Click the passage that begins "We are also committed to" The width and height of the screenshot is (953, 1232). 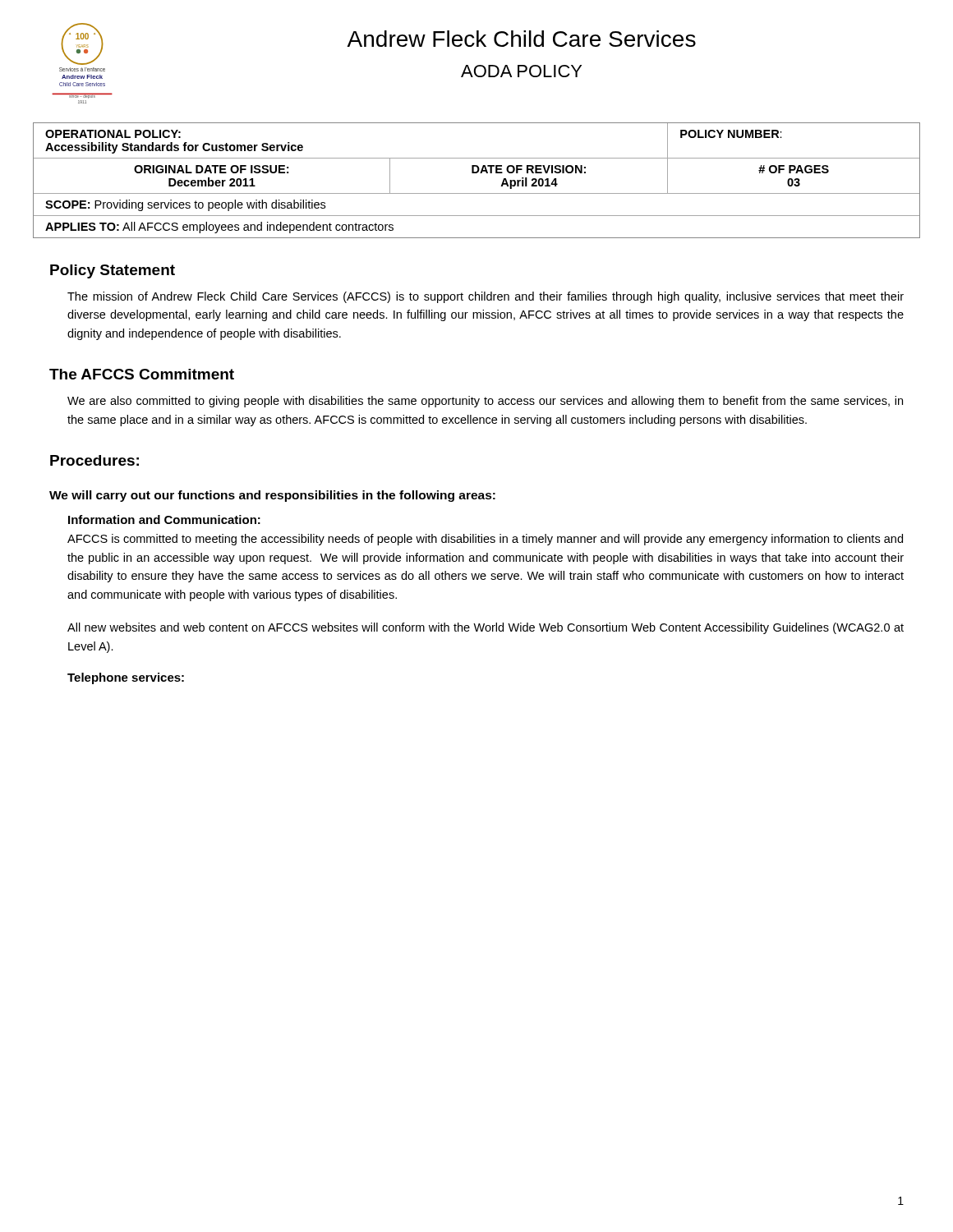(486, 411)
